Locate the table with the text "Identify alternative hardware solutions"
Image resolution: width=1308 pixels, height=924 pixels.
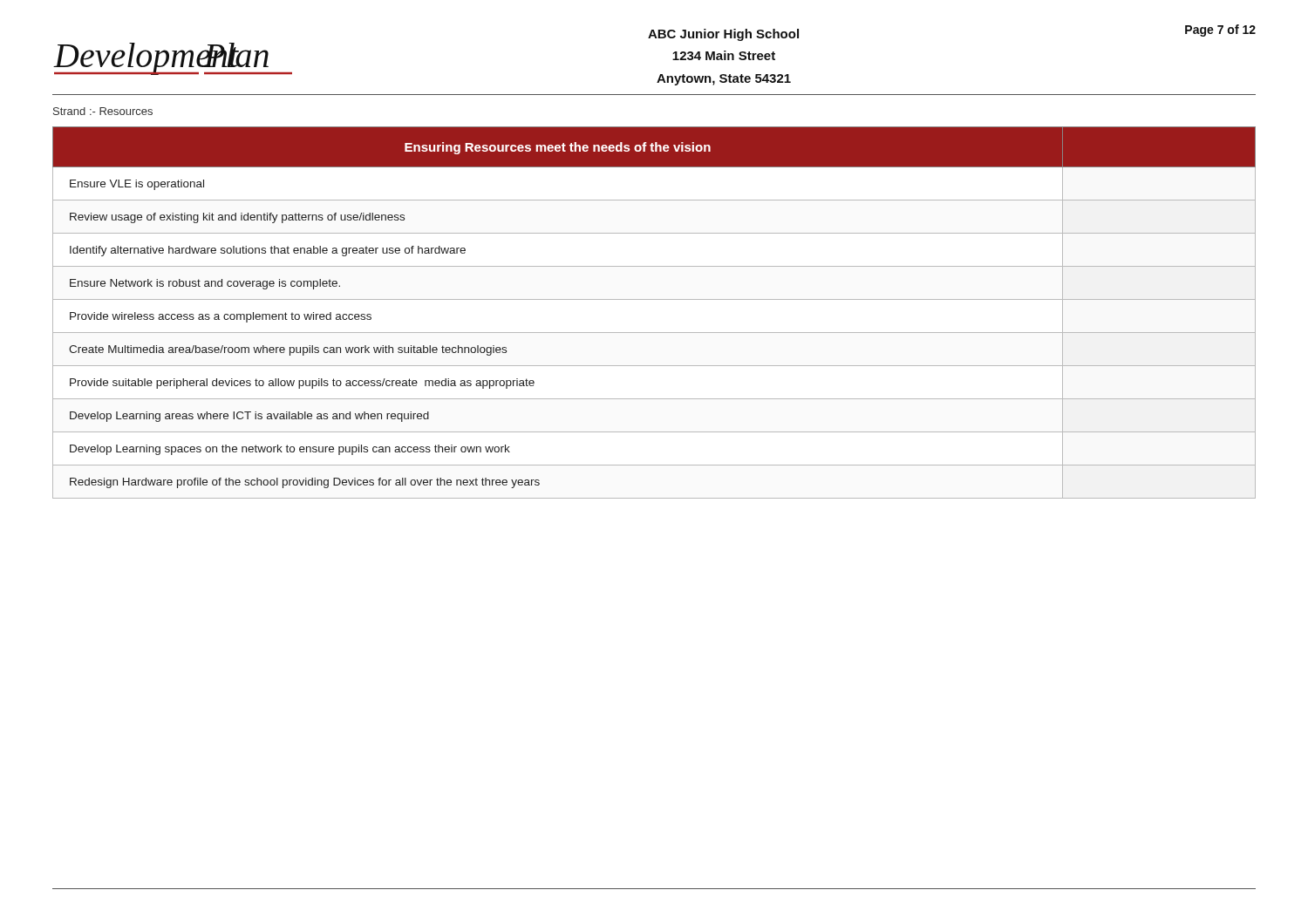[x=654, y=490]
